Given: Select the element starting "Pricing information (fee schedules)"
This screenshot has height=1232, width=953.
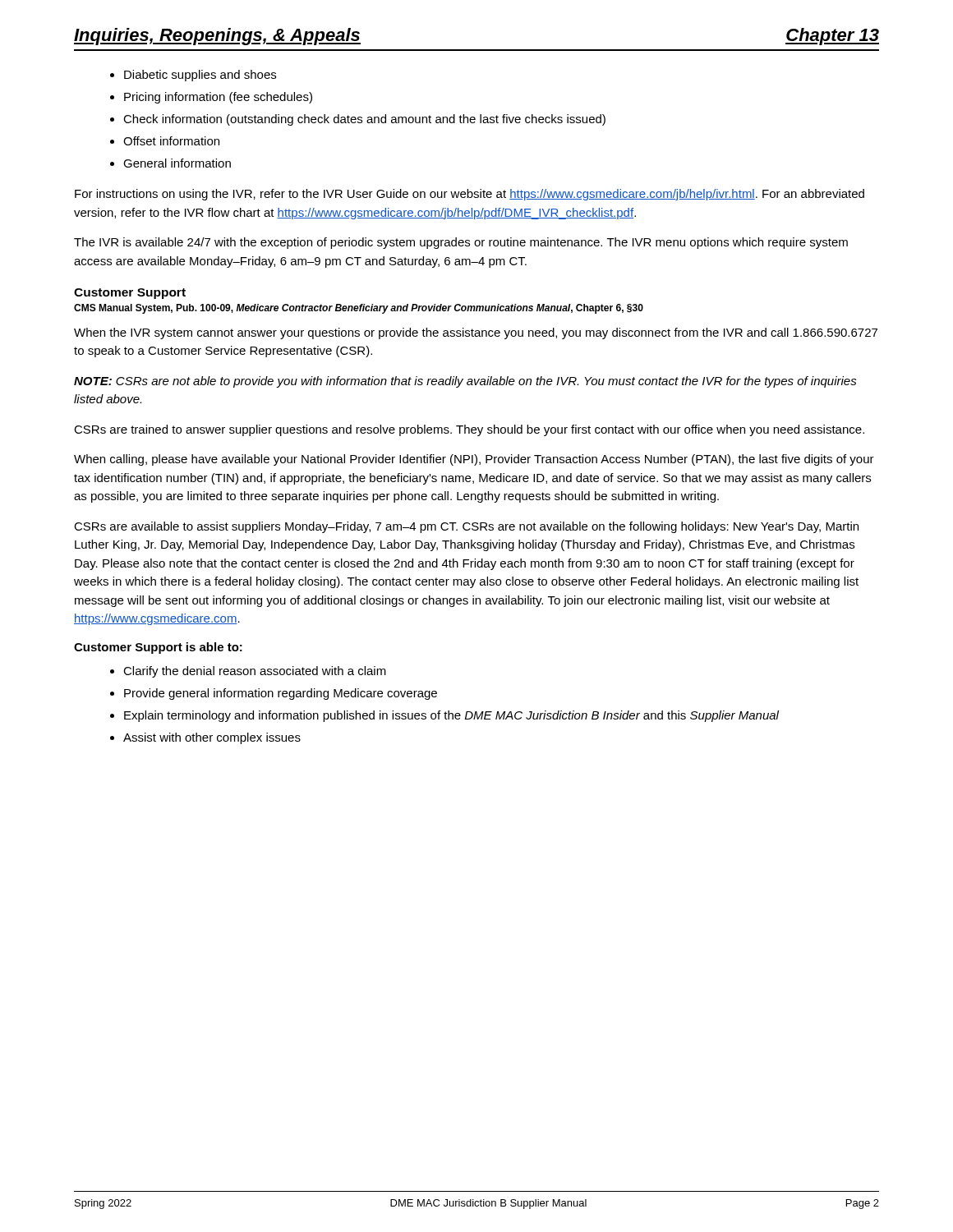Looking at the screenshot, I should (x=218, y=97).
